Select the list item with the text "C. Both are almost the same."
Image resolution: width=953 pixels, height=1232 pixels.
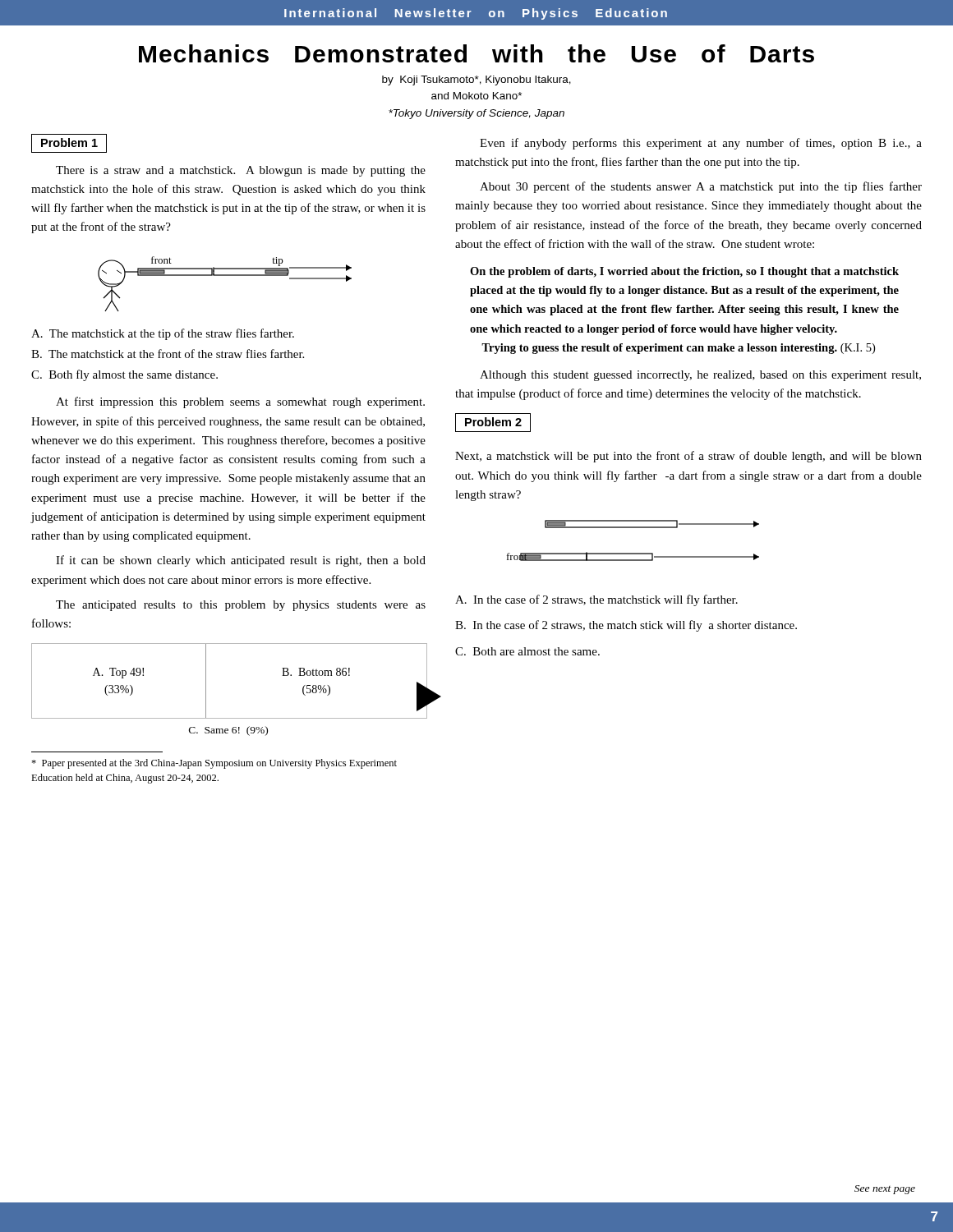[x=528, y=651]
